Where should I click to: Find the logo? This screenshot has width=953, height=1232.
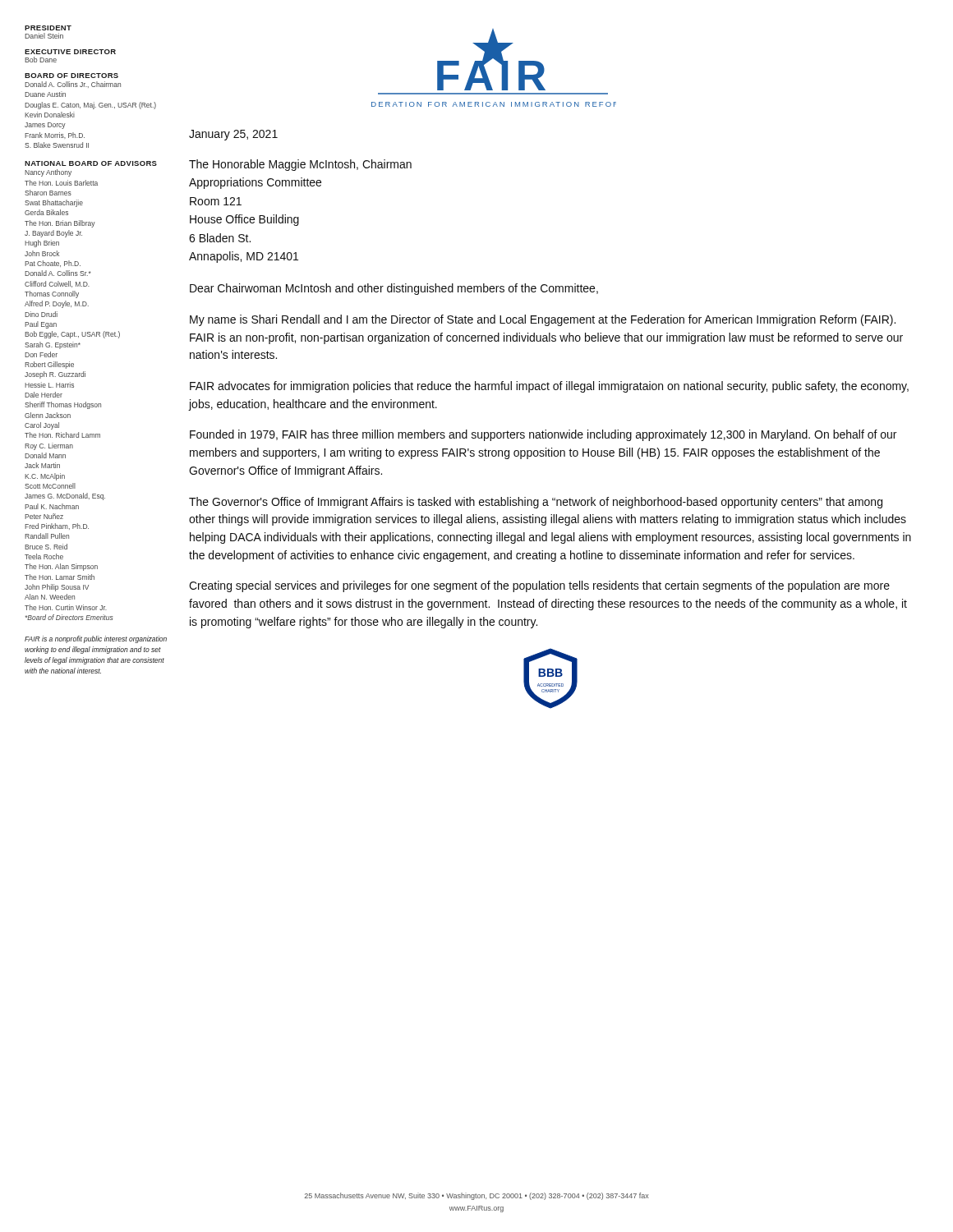pos(550,680)
